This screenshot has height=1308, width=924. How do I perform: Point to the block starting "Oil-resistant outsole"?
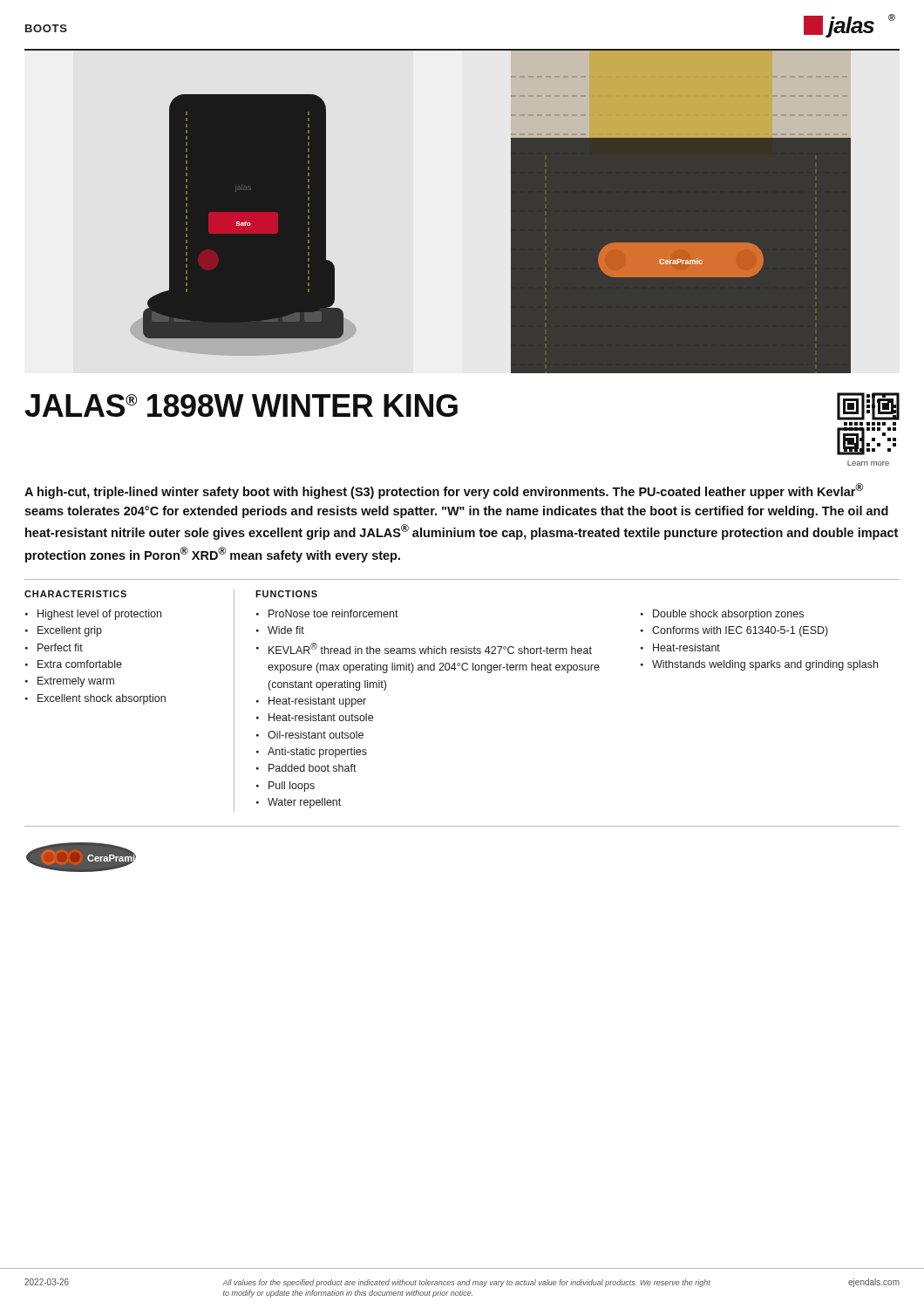(316, 735)
